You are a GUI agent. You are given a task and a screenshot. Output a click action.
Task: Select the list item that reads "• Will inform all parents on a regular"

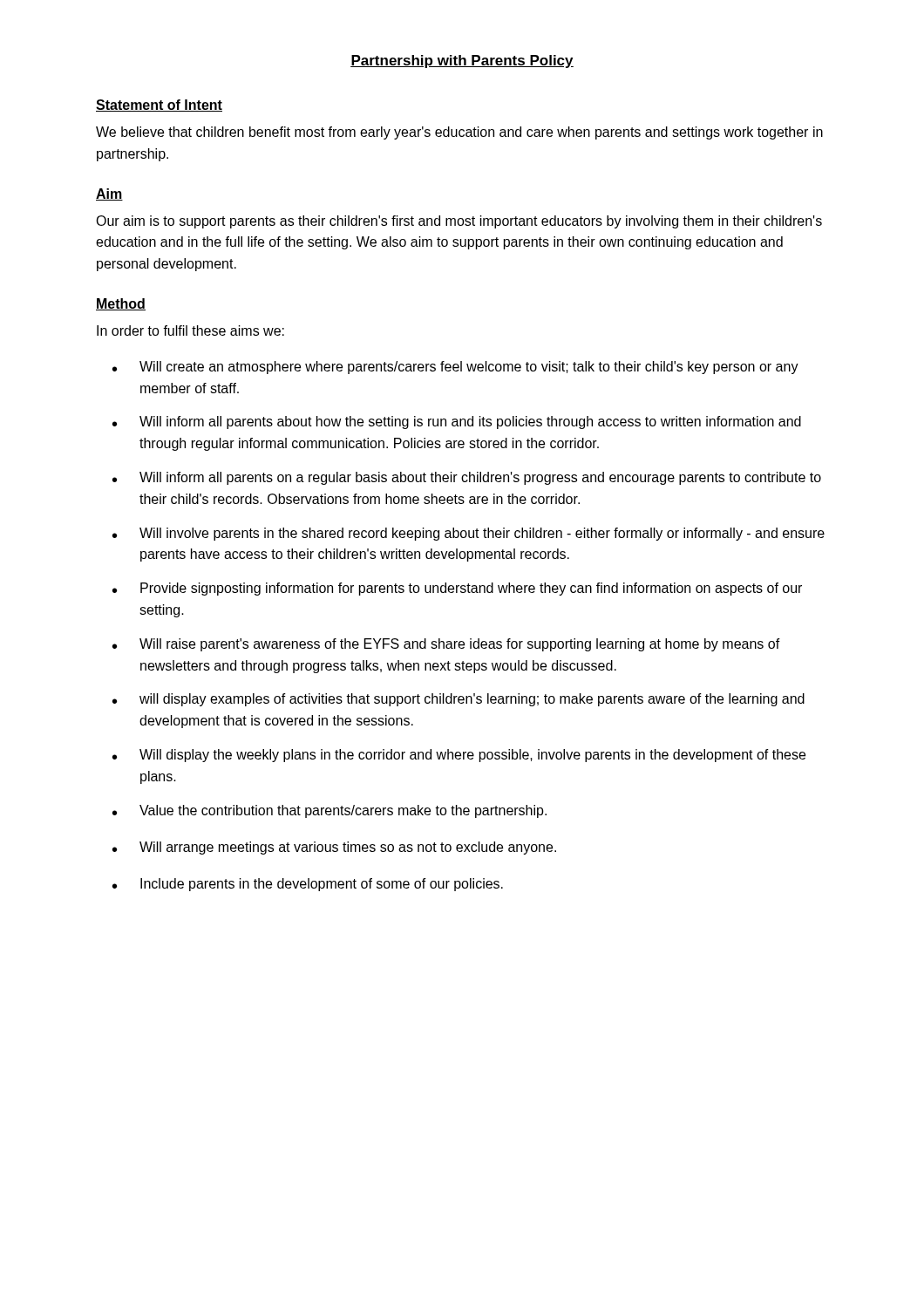(470, 489)
